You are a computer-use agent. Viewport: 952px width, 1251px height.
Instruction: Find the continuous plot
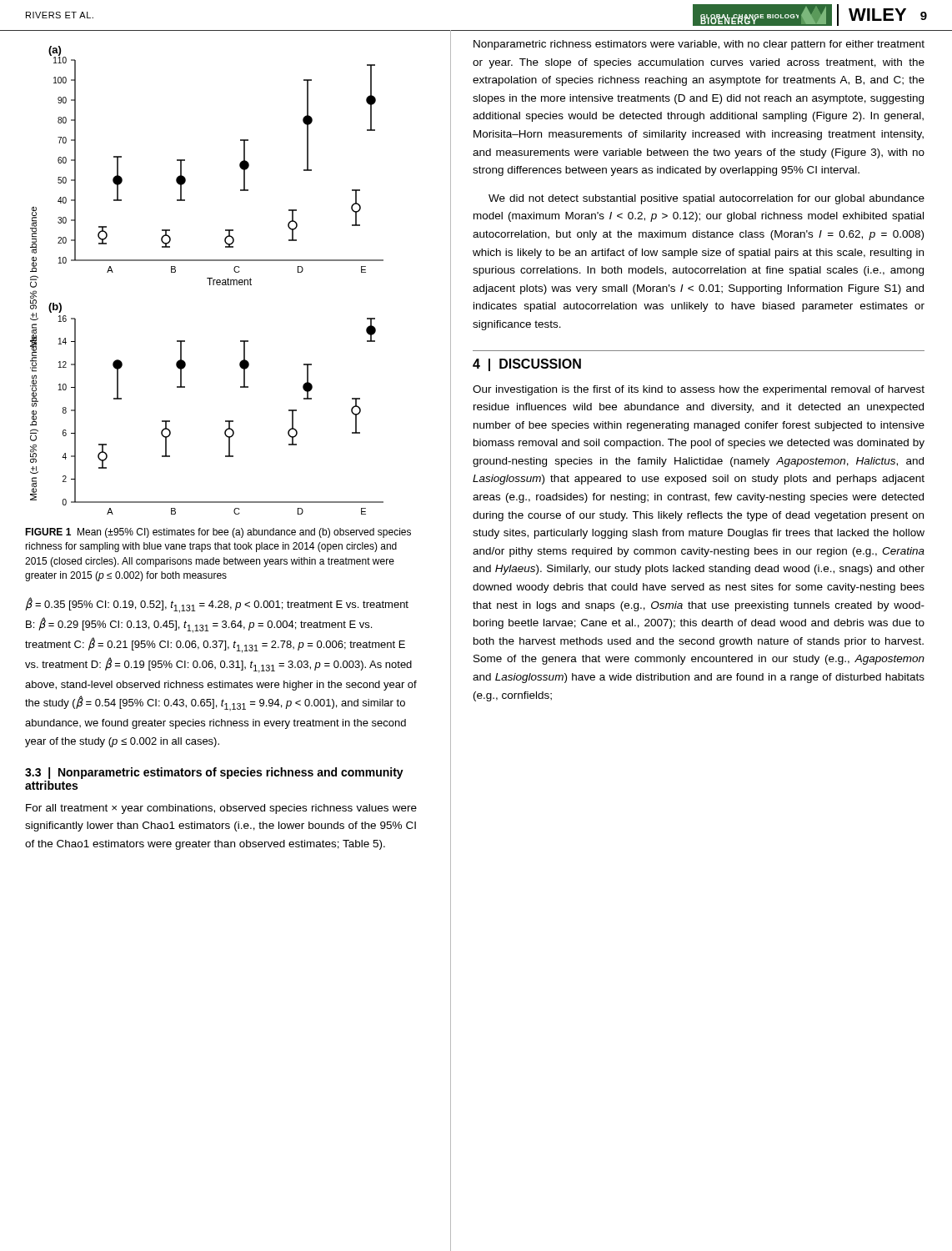[x=225, y=279]
